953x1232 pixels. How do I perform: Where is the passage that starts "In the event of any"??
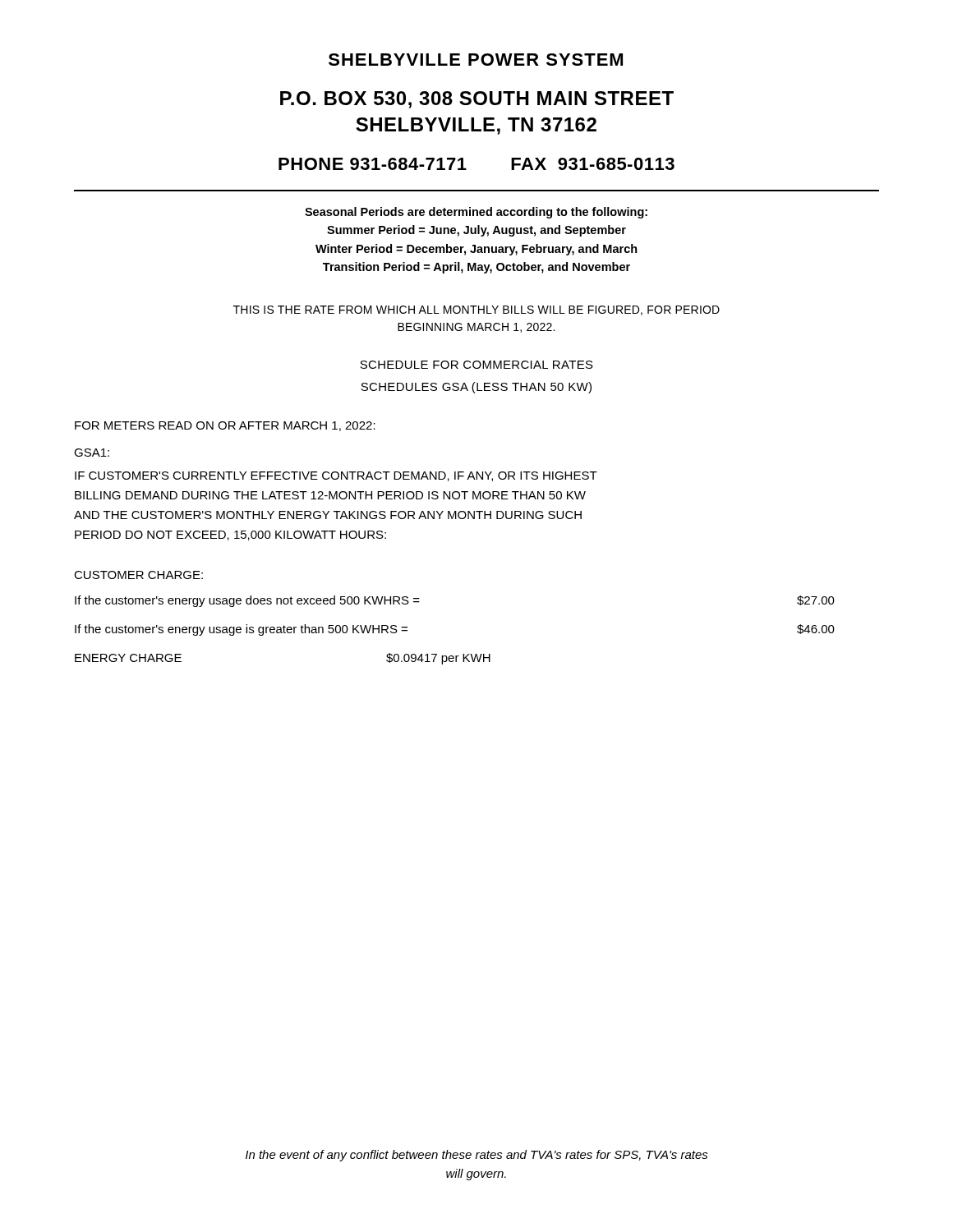pos(476,1164)
